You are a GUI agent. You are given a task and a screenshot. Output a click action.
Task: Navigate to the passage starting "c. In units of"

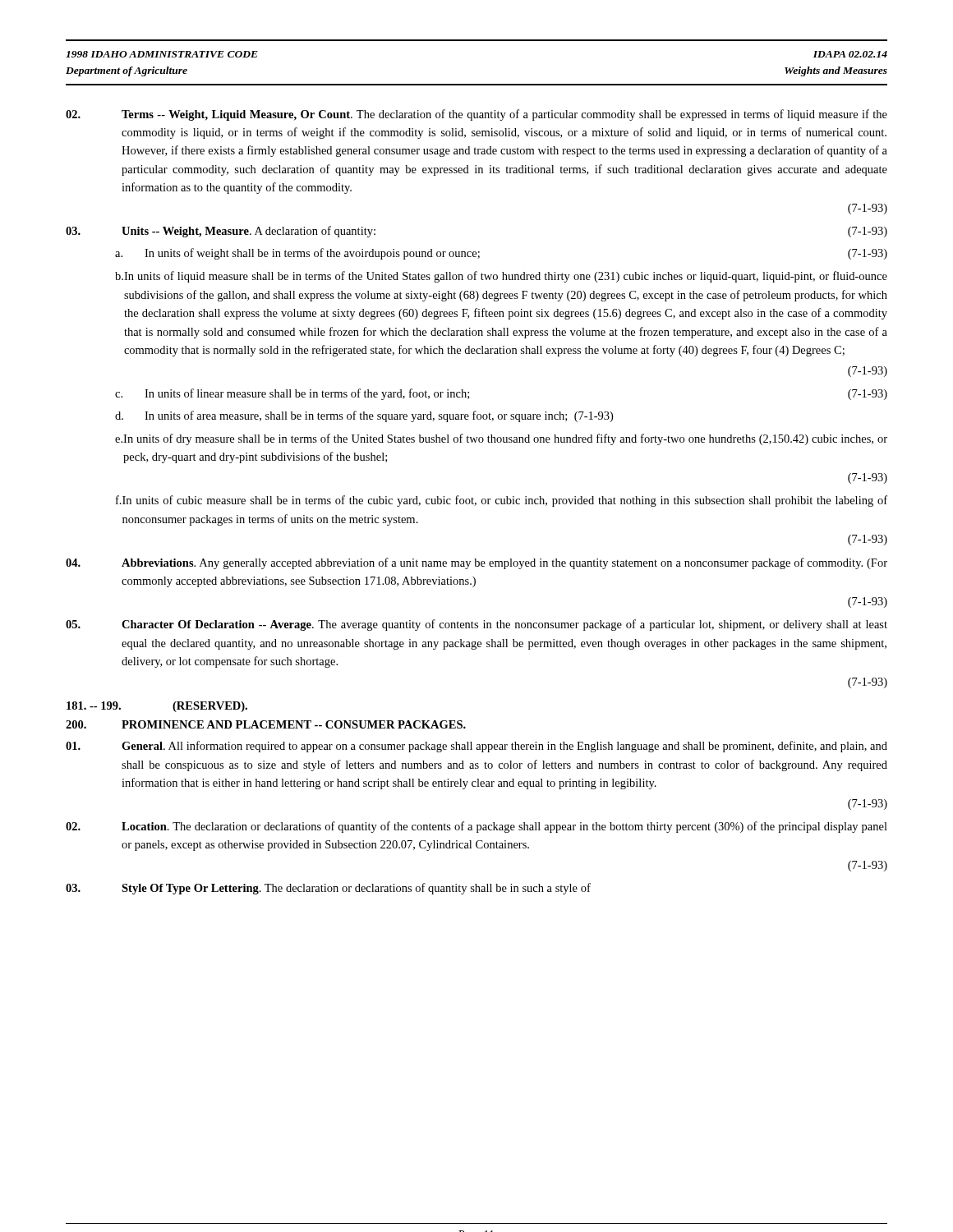pyautogui.click(x=476, y=394)
